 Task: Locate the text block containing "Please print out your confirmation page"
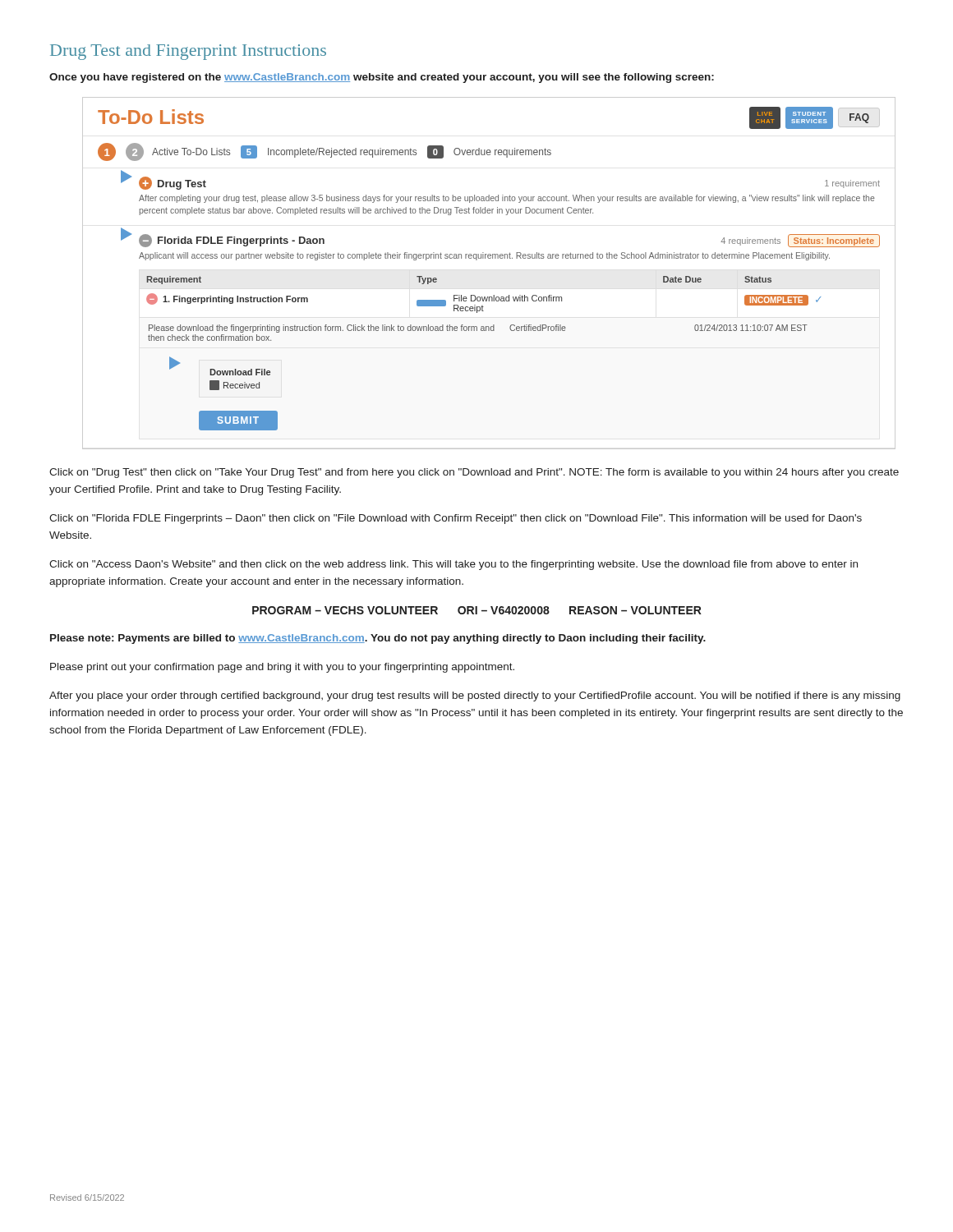(476, 667)
